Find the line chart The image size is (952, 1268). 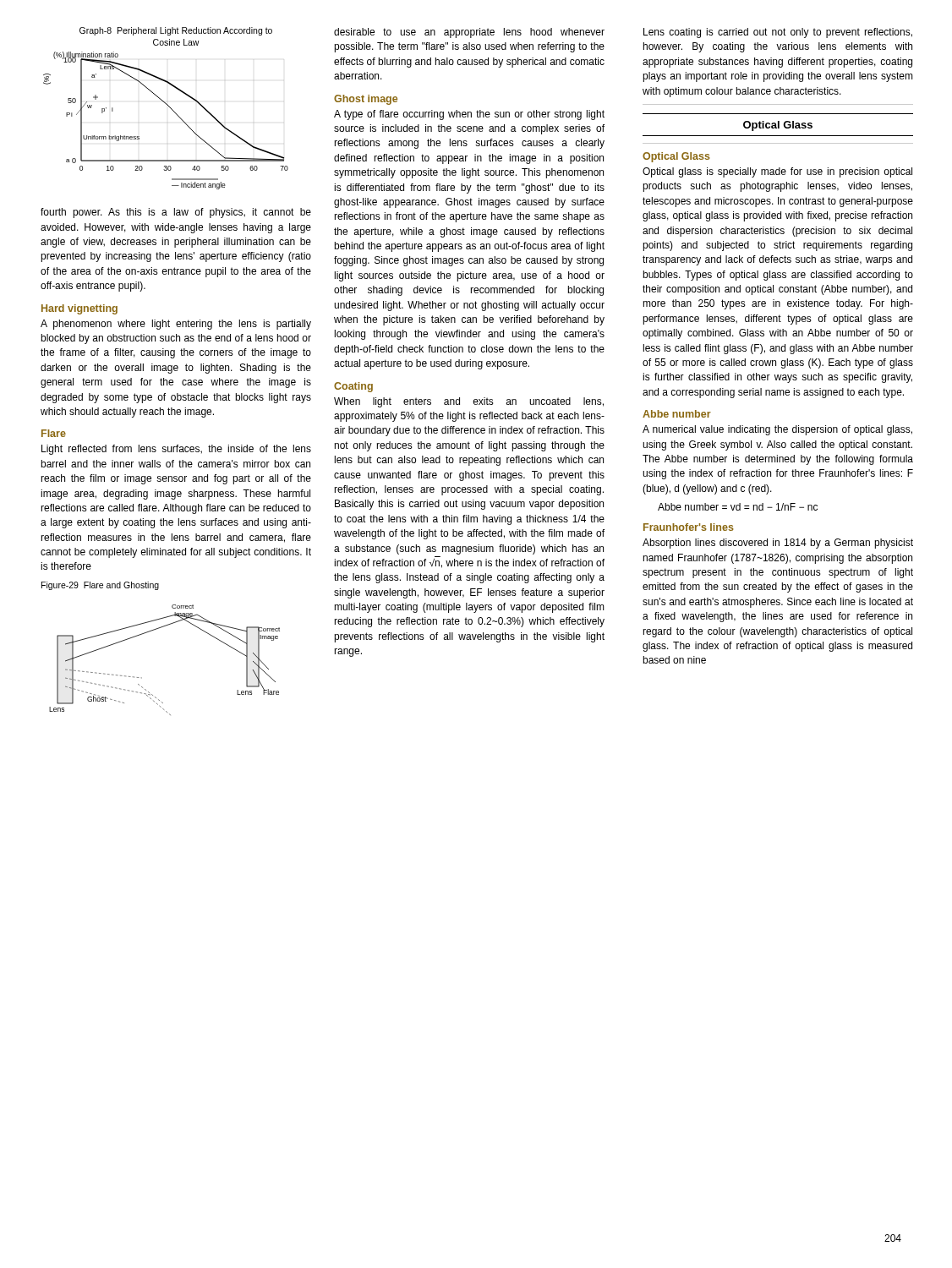(x=176, y=125)
